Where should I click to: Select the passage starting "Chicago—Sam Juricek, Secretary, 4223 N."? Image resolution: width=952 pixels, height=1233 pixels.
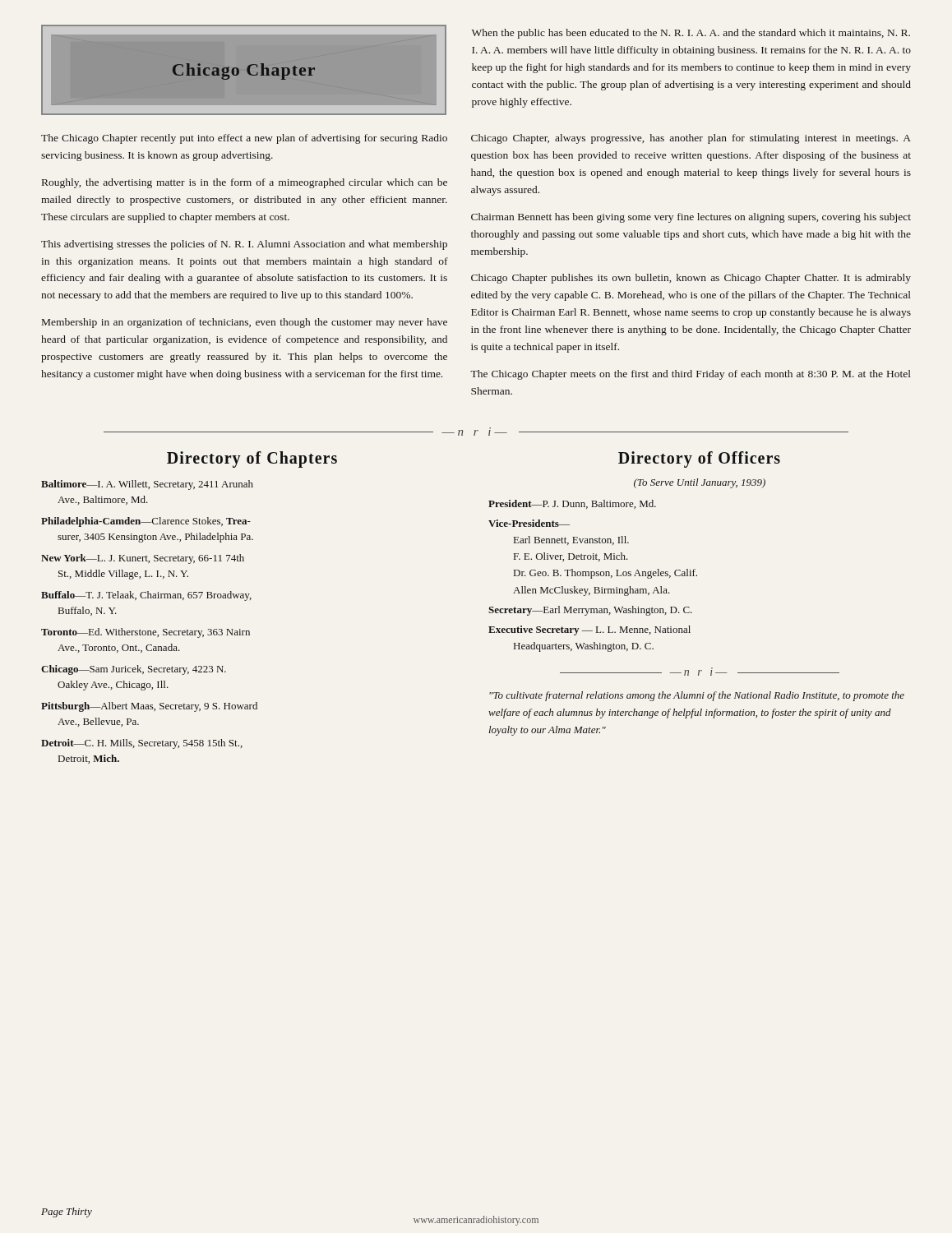pyautogui.click(x=134, y=670)
